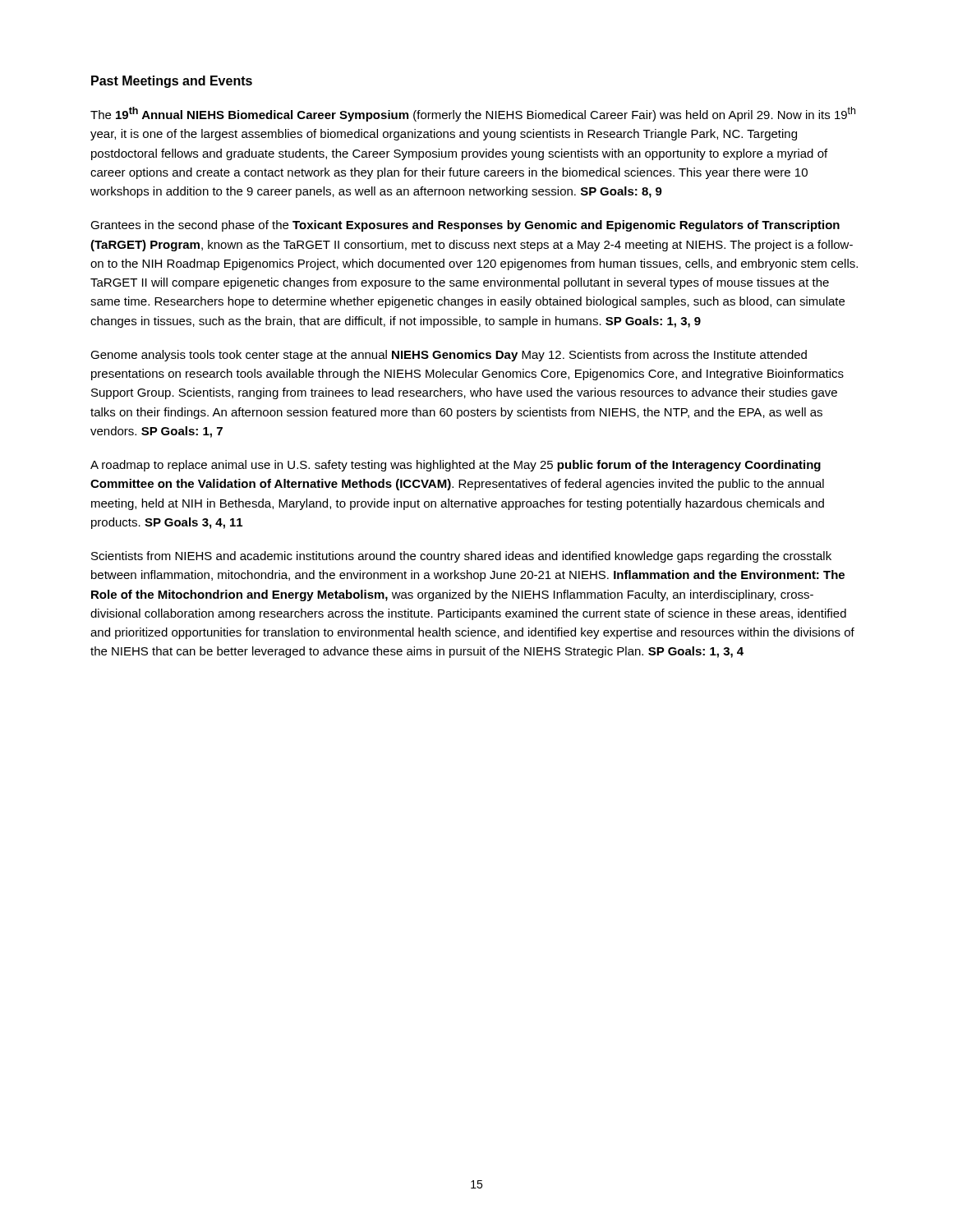Screen dimensions: 1232x953
Task: Select the text block that says "Genome analysis tools took center stage at the"
Action: point(467,392)
